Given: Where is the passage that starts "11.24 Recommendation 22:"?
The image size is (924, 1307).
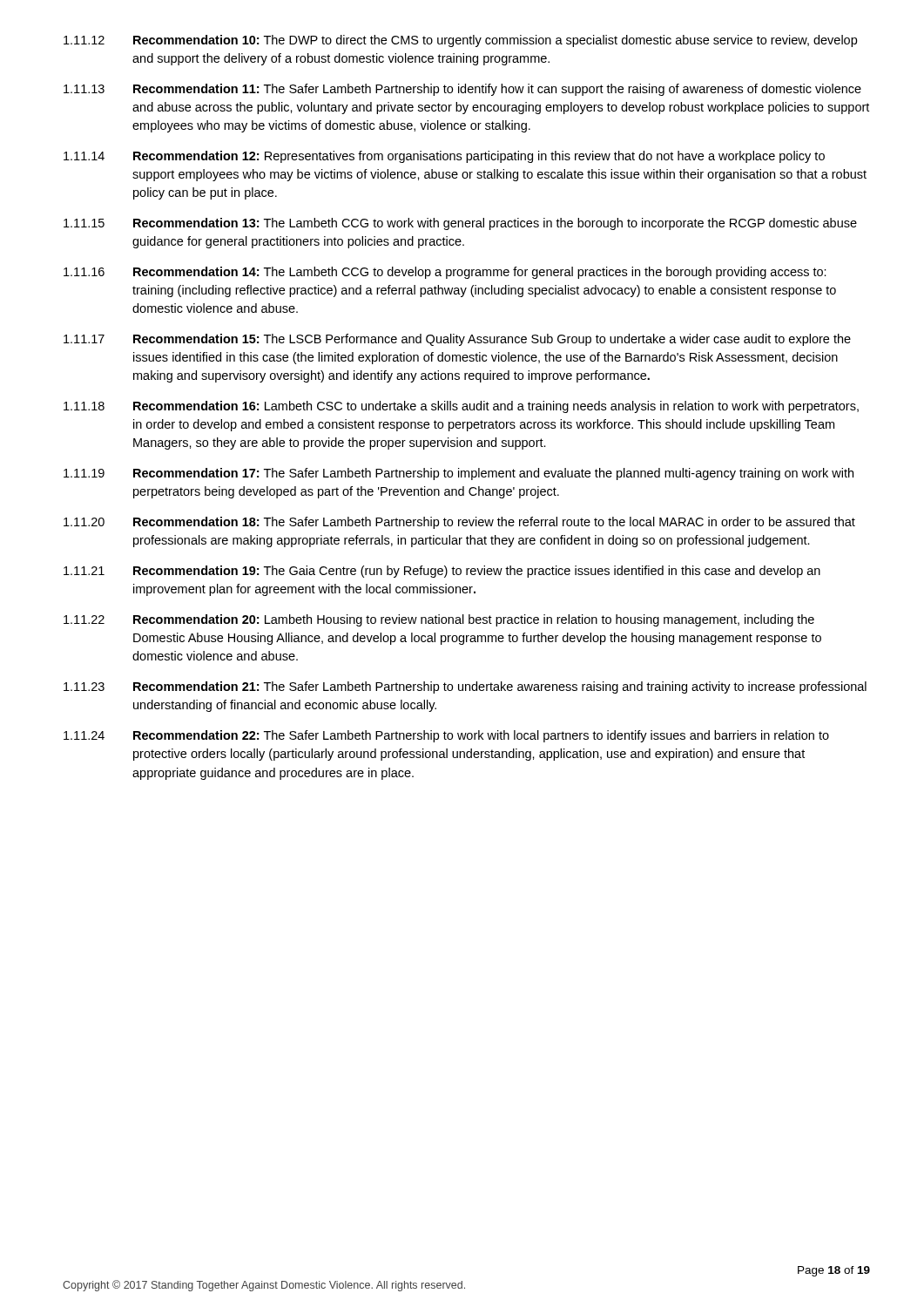Looking at the screenshot, I should pyautogui.click(x=466, y=755).
